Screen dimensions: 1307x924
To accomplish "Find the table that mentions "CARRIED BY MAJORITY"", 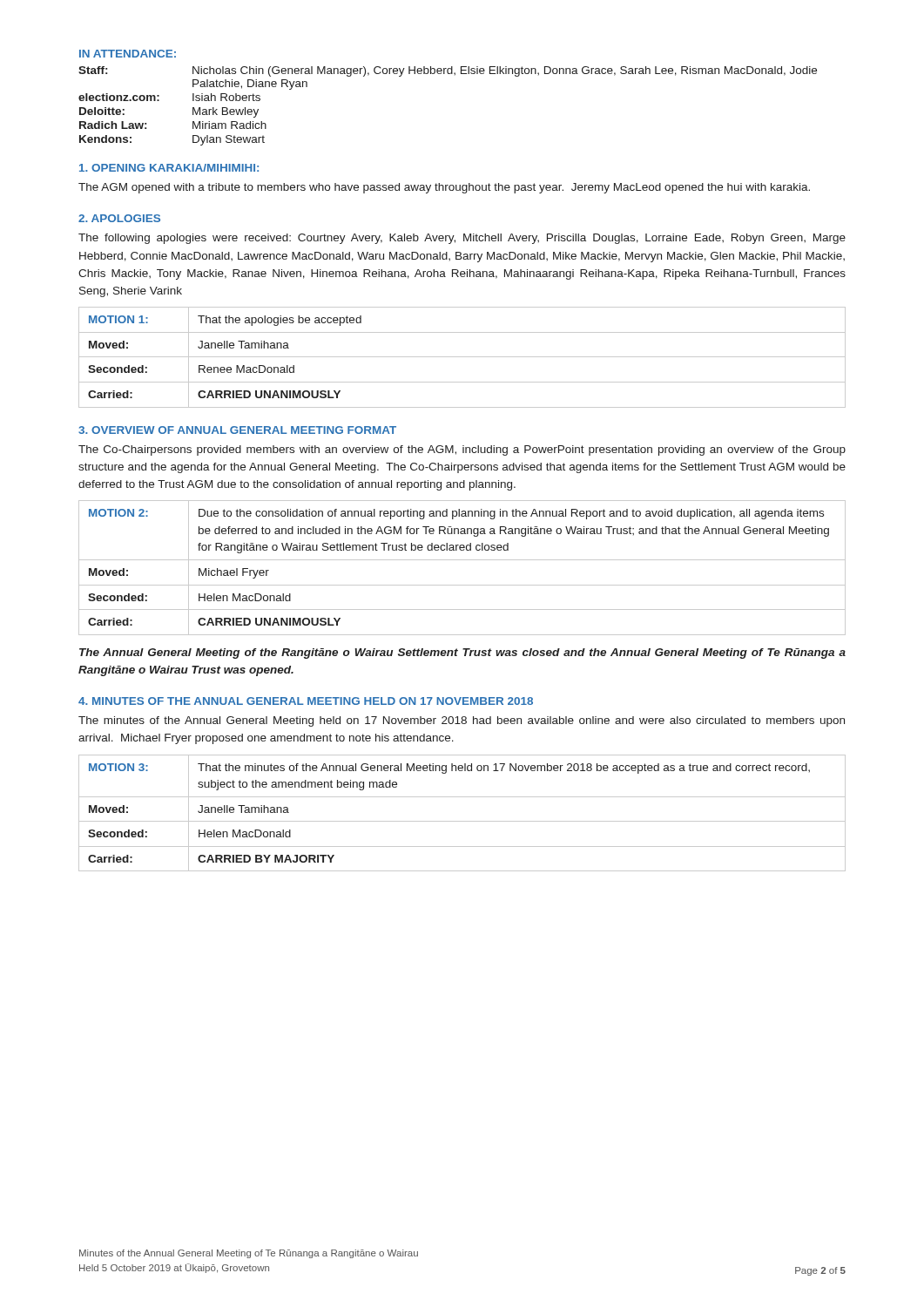I will pos(462,813).
